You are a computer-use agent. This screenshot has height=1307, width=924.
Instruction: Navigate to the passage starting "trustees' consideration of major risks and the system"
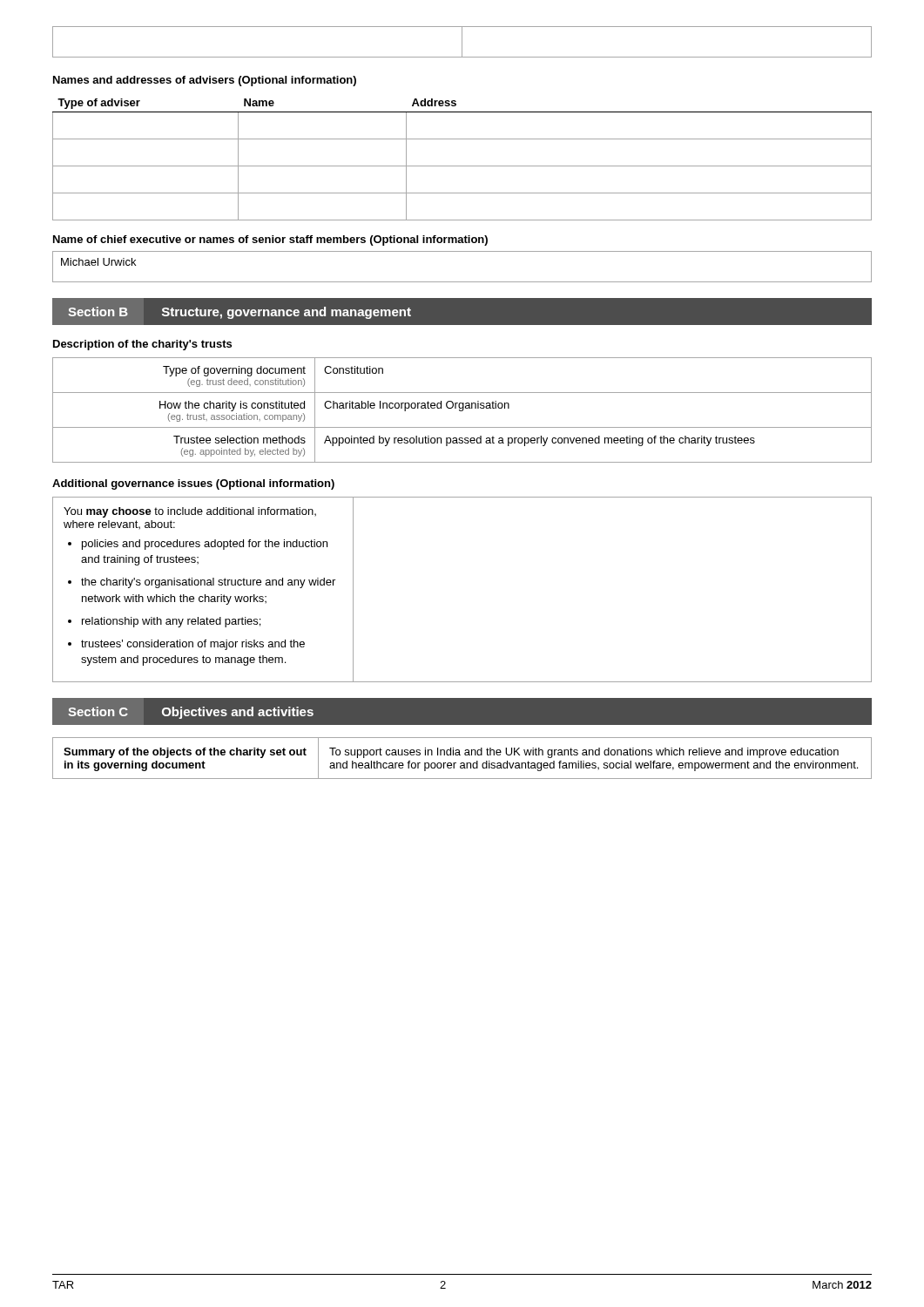coord(193,651)
